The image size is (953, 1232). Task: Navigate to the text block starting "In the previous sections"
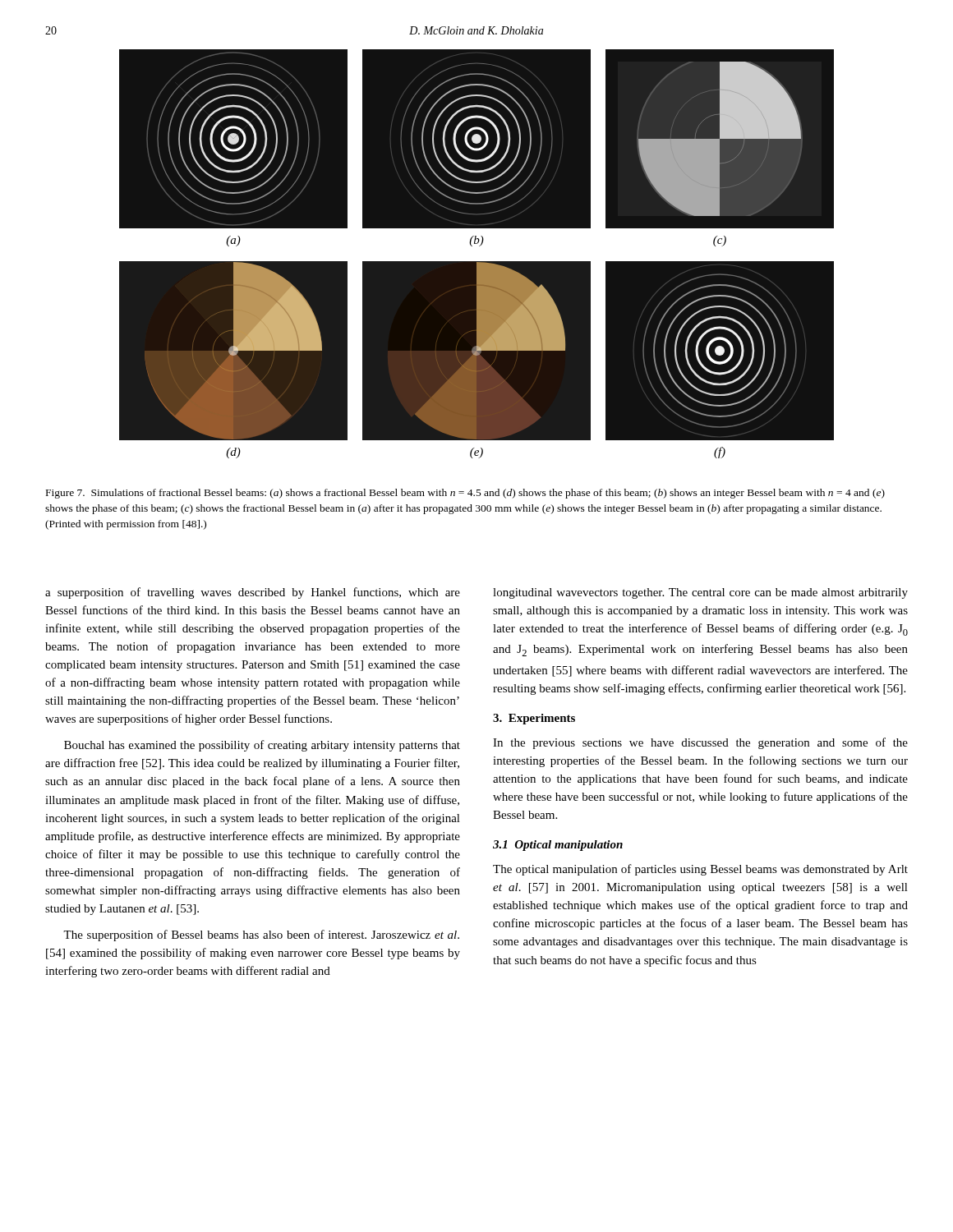click(x=700, y=779)
